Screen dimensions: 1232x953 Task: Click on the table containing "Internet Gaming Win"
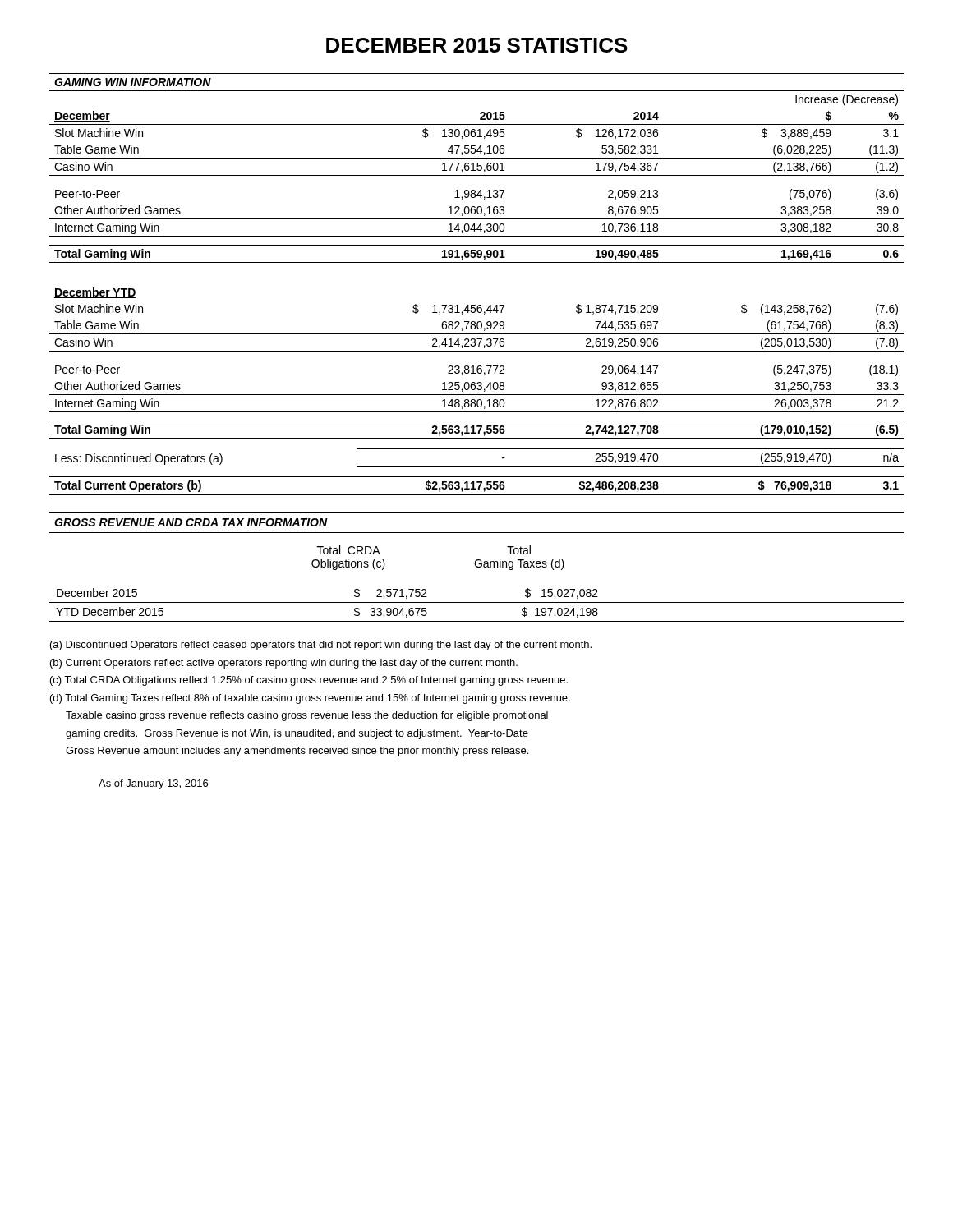(476, 347)
